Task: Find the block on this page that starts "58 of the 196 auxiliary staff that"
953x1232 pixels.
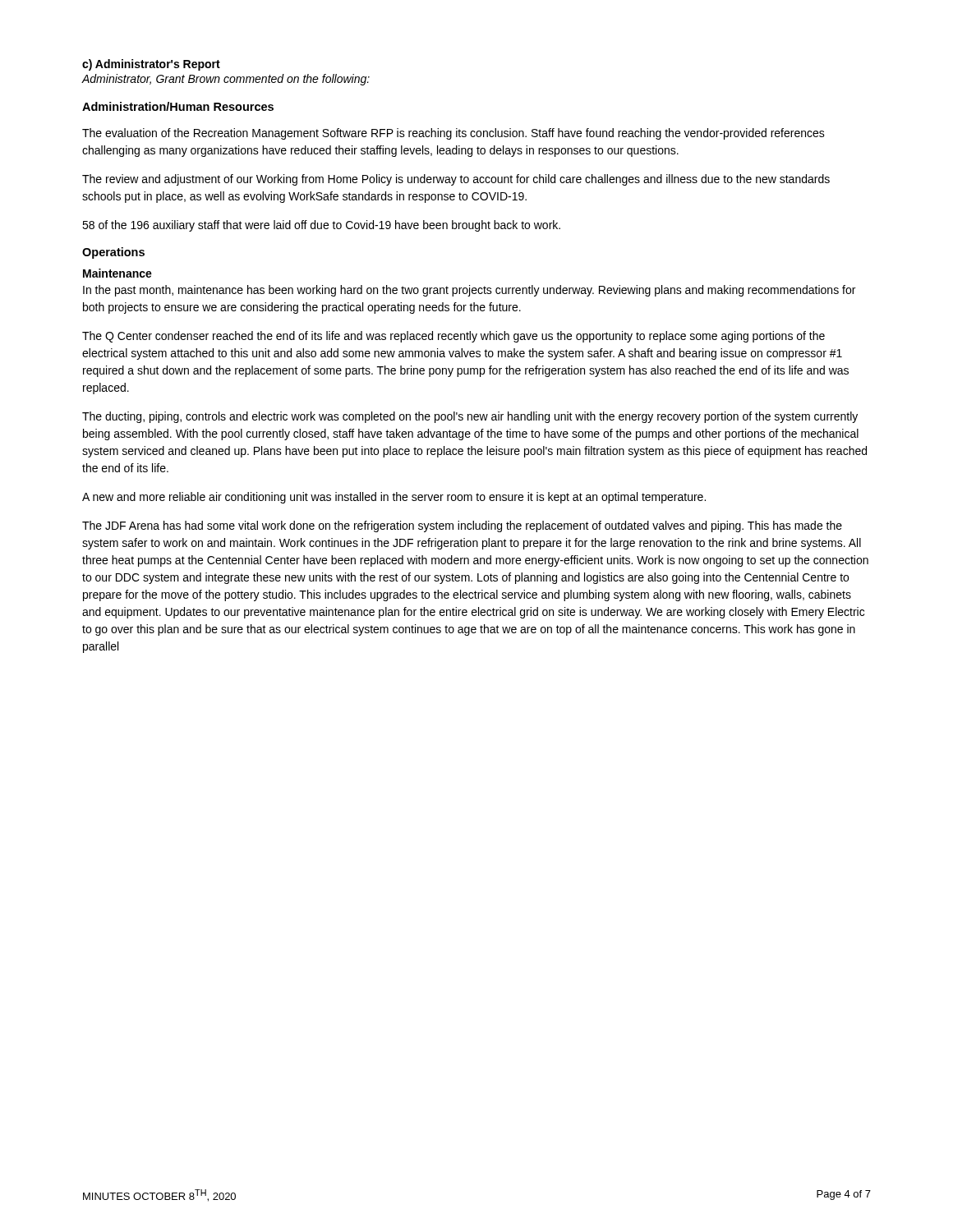Action: tap(322, 225)
